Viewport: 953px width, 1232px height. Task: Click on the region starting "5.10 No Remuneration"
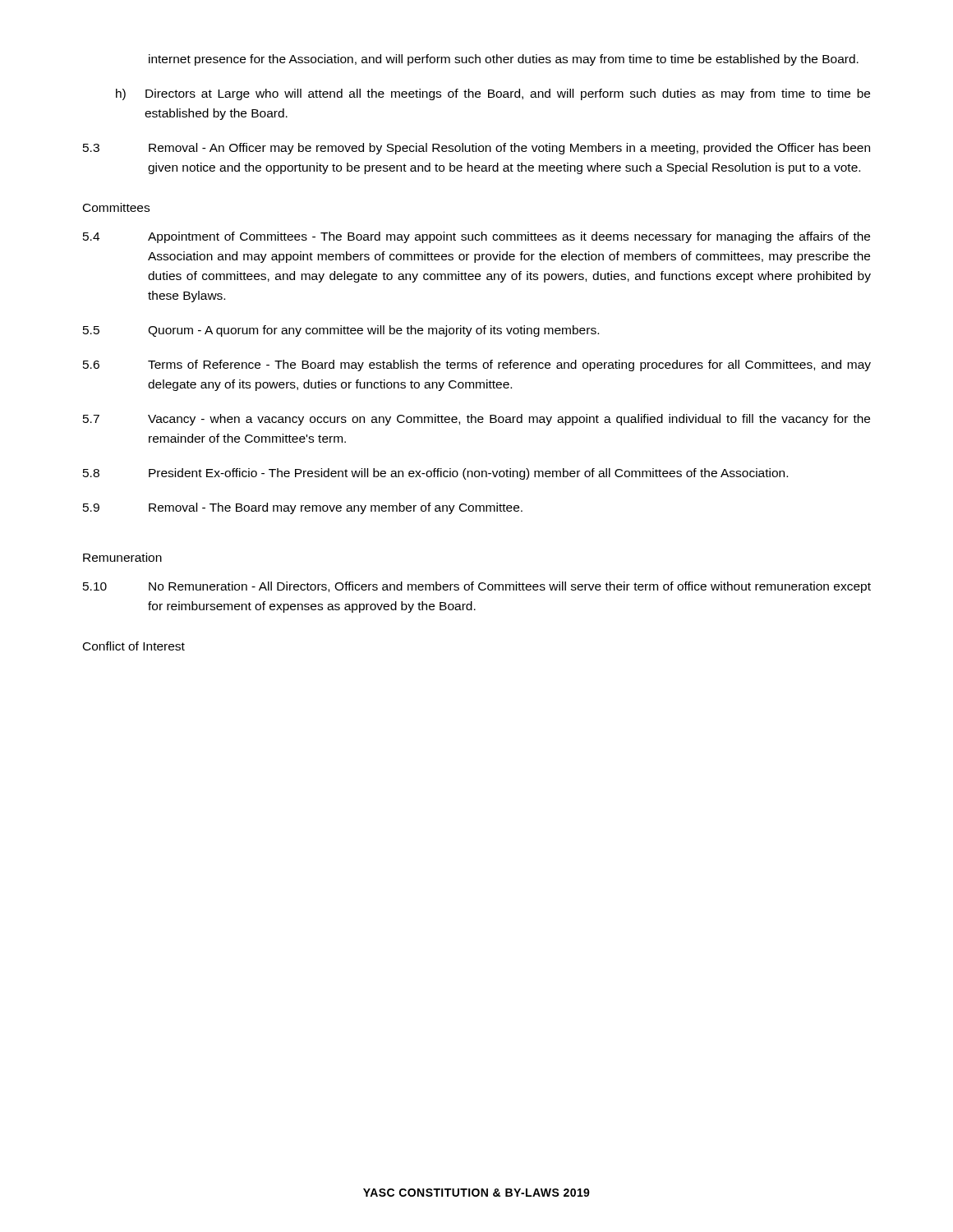coord(476,597)
